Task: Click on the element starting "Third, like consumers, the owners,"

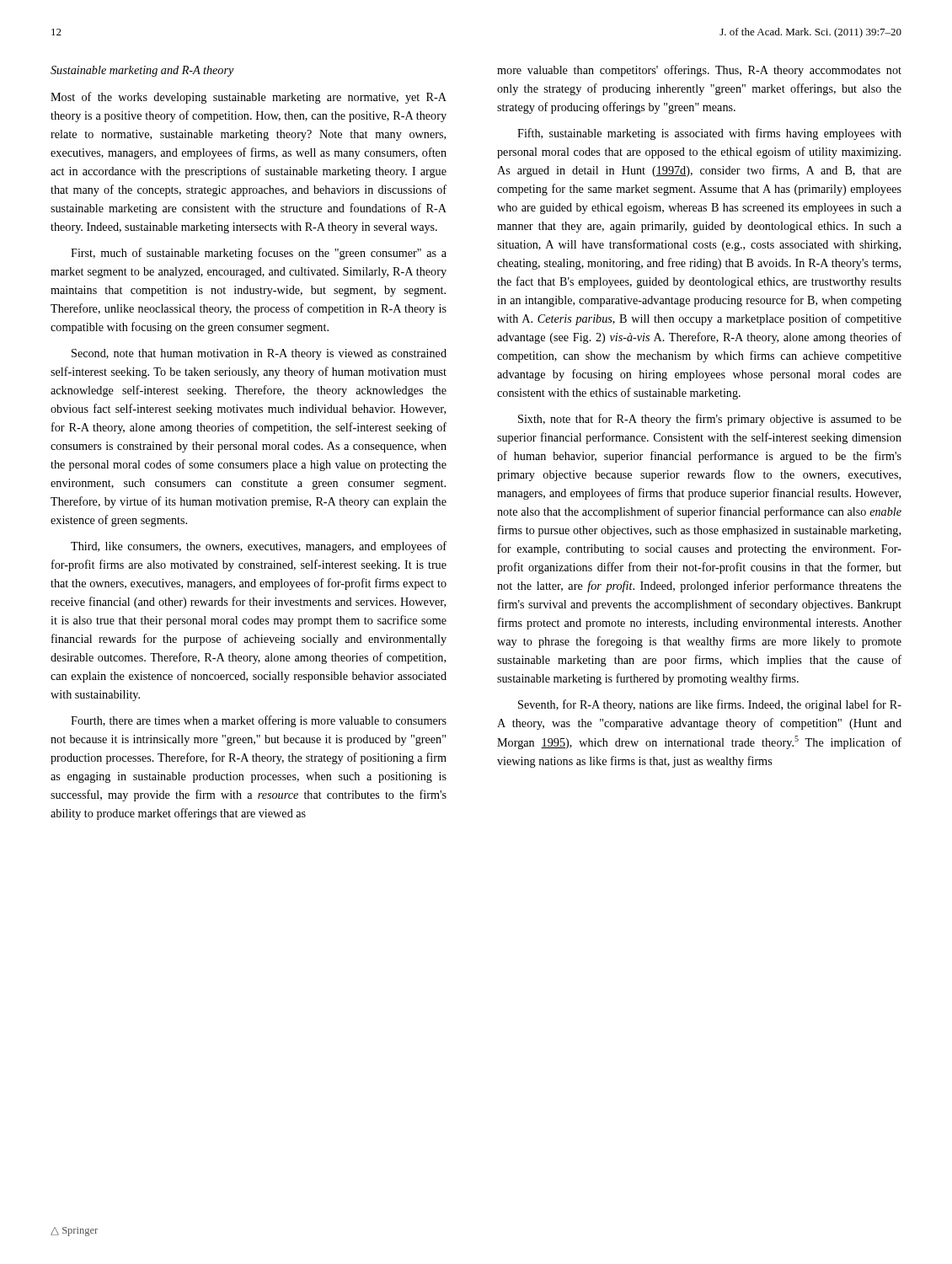Action: click(249, 620)
